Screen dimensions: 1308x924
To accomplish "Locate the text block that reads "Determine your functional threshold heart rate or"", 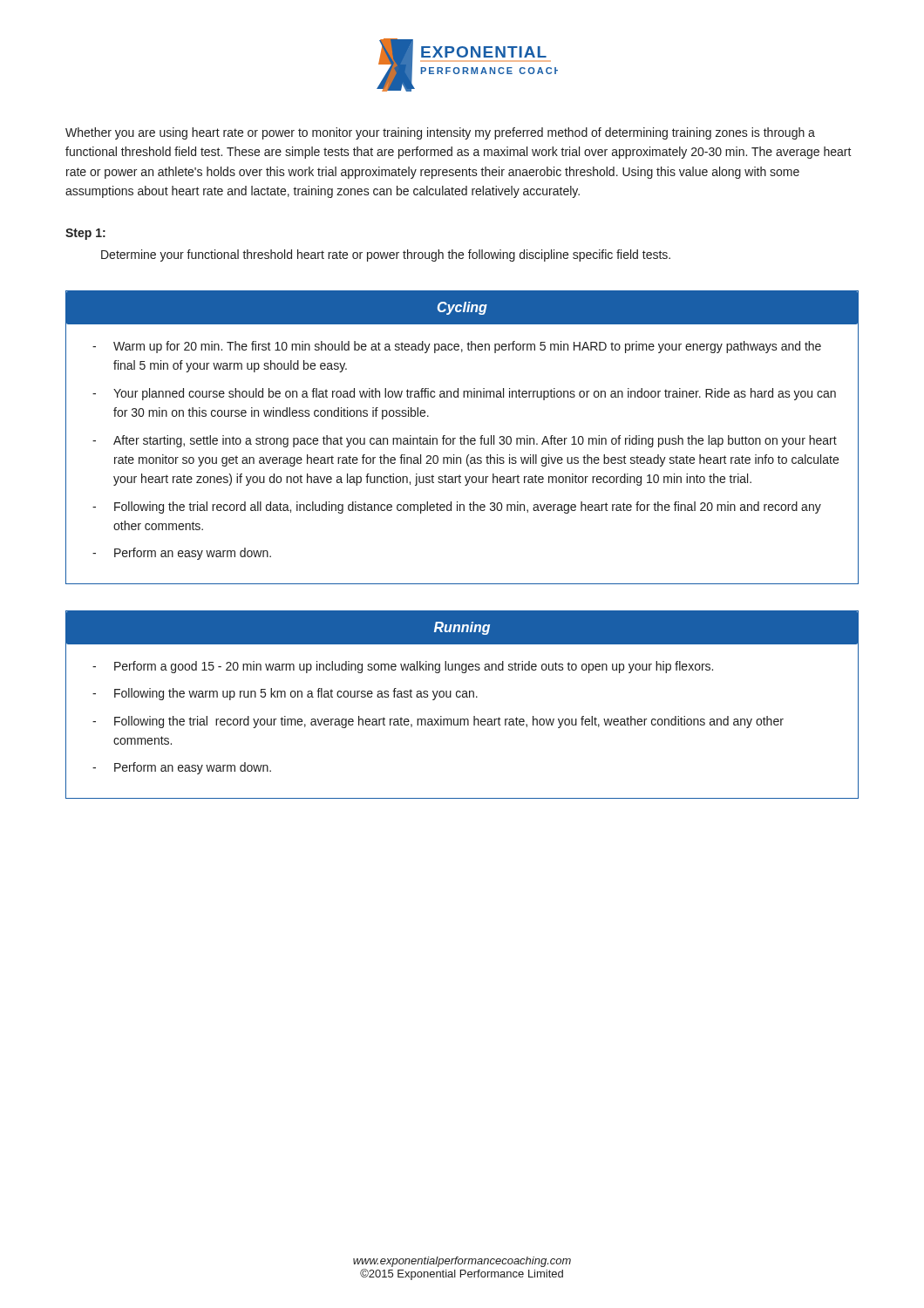I will [386, 254].
